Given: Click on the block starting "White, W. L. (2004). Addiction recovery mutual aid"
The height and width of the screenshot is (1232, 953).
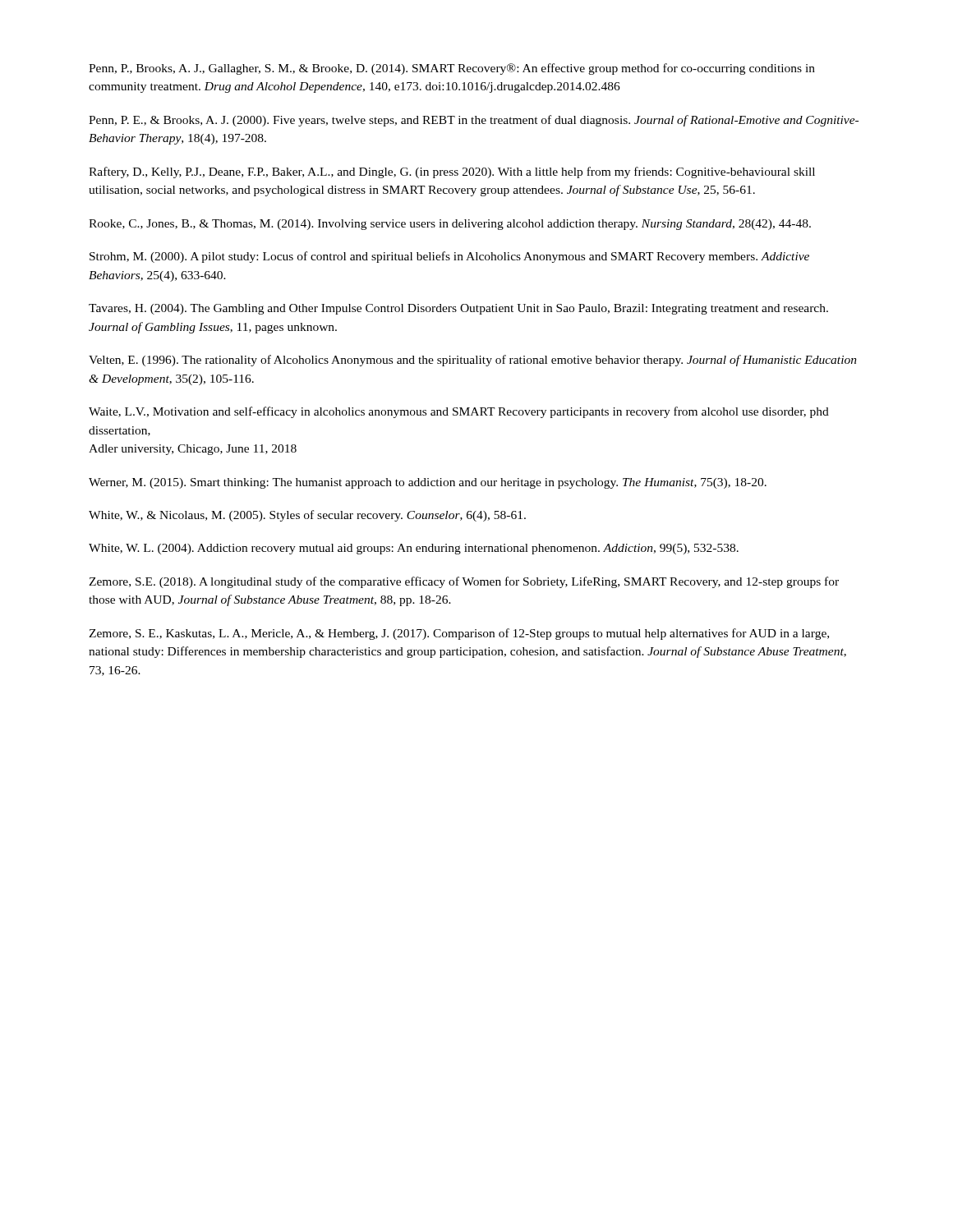Looking at the screenshot, I should pos(414,548).
